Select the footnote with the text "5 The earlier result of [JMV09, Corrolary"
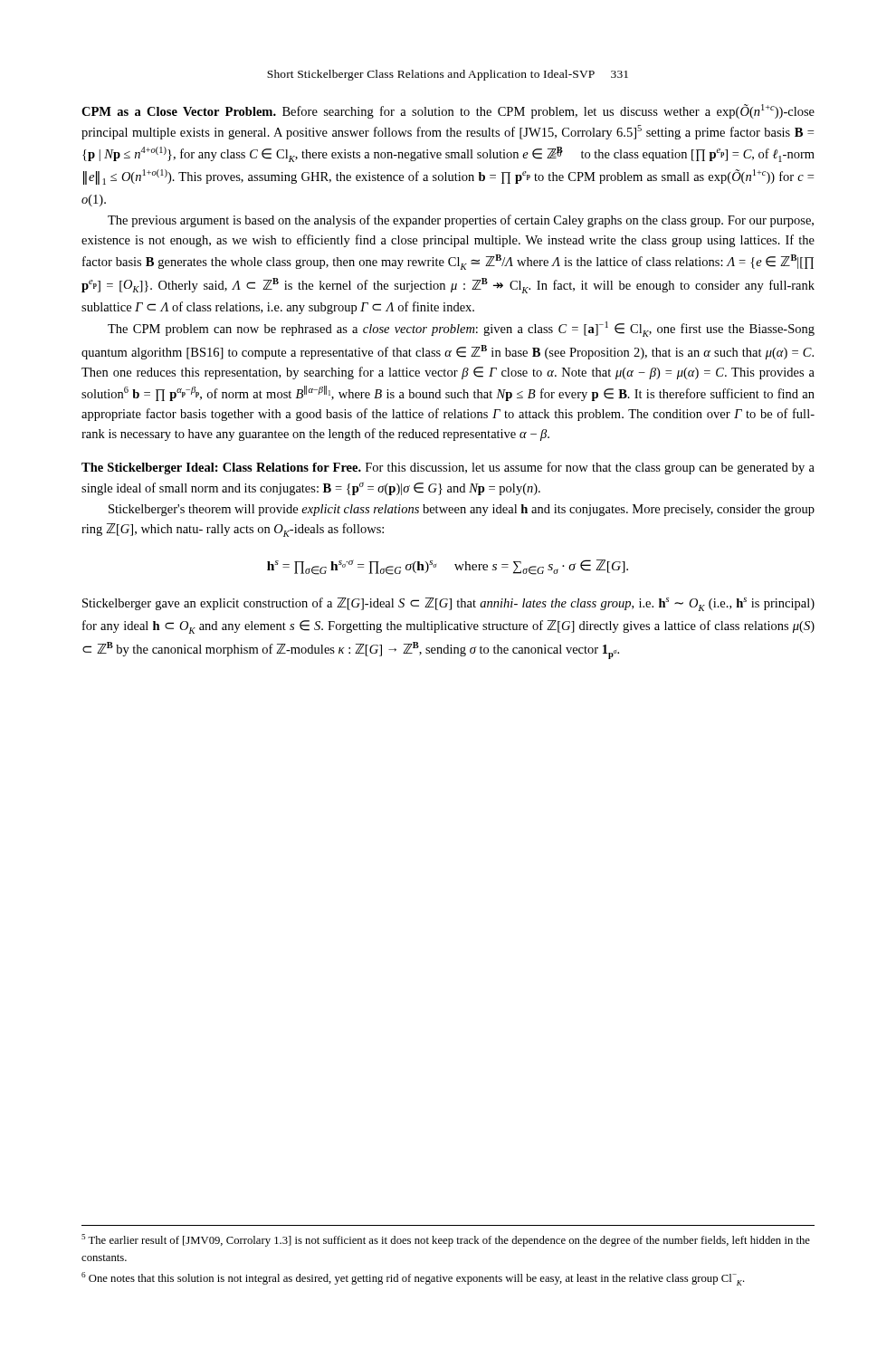The height and width of the screenshot is (1358, 896). coord(446,1248)
